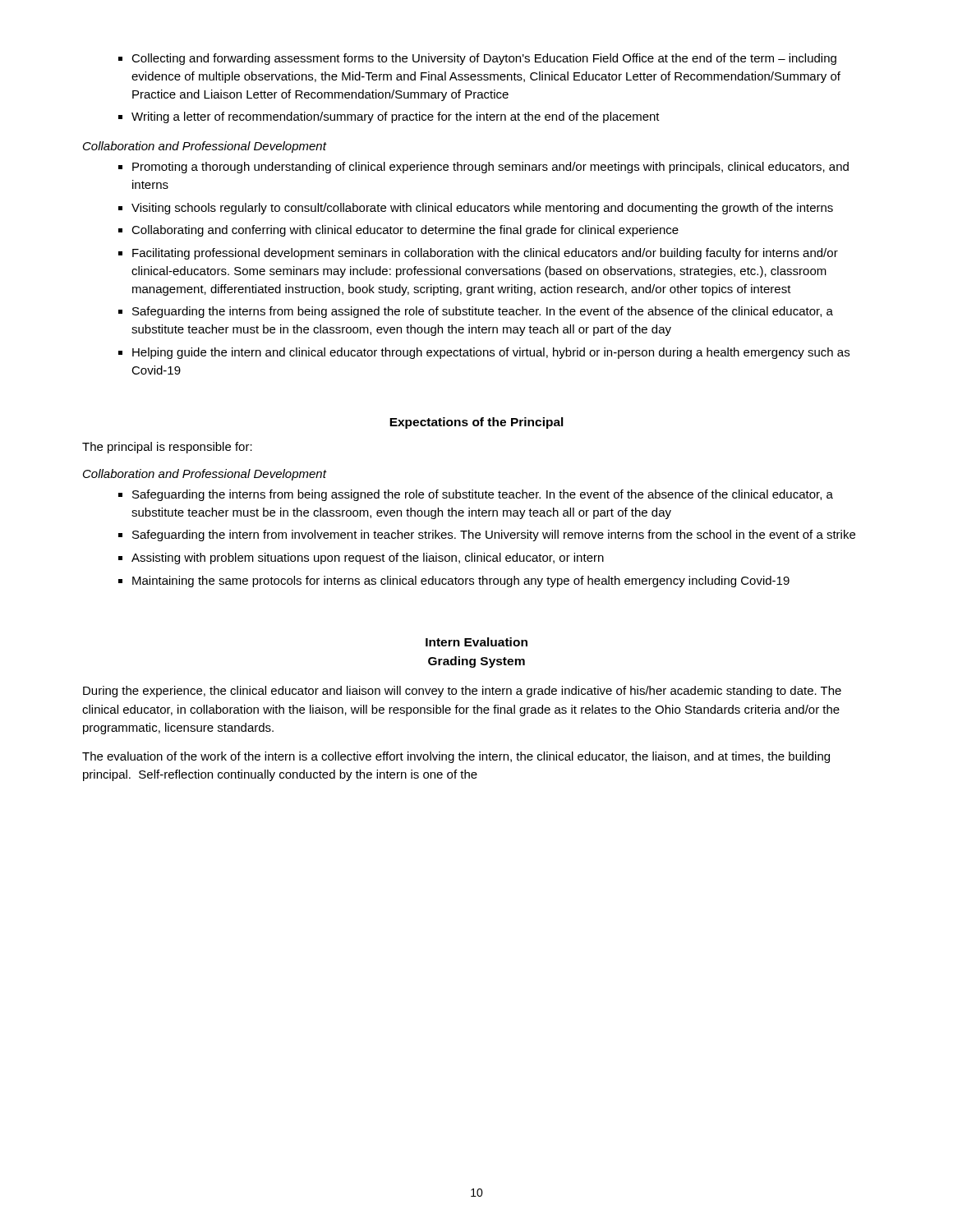
Task: Select the list item that reads "Facilitating professional development seminars in collaboration with the"
Action: (x=485, y=270)
